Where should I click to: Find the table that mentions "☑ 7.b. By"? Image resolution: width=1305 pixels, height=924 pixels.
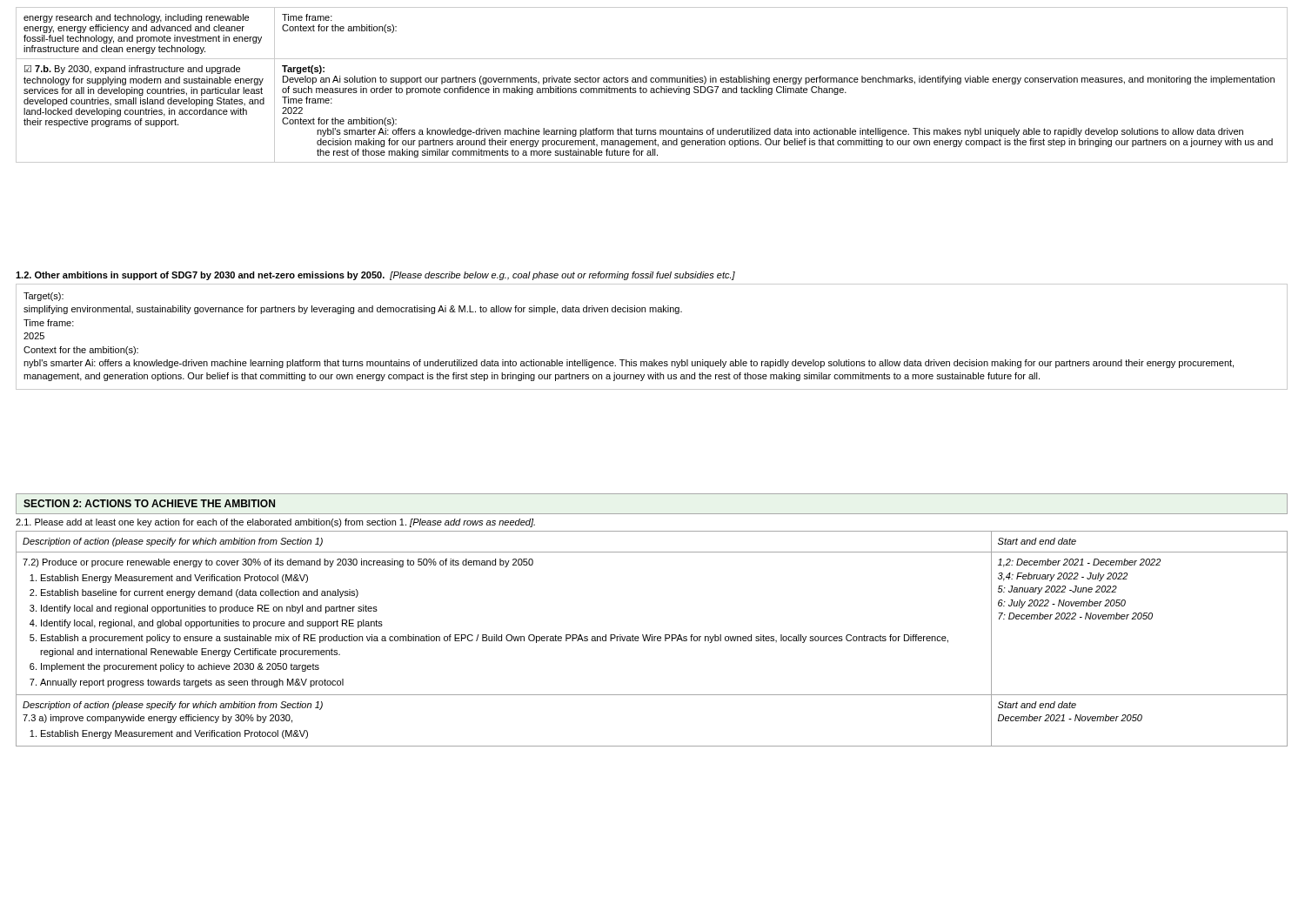pos(652,85)
